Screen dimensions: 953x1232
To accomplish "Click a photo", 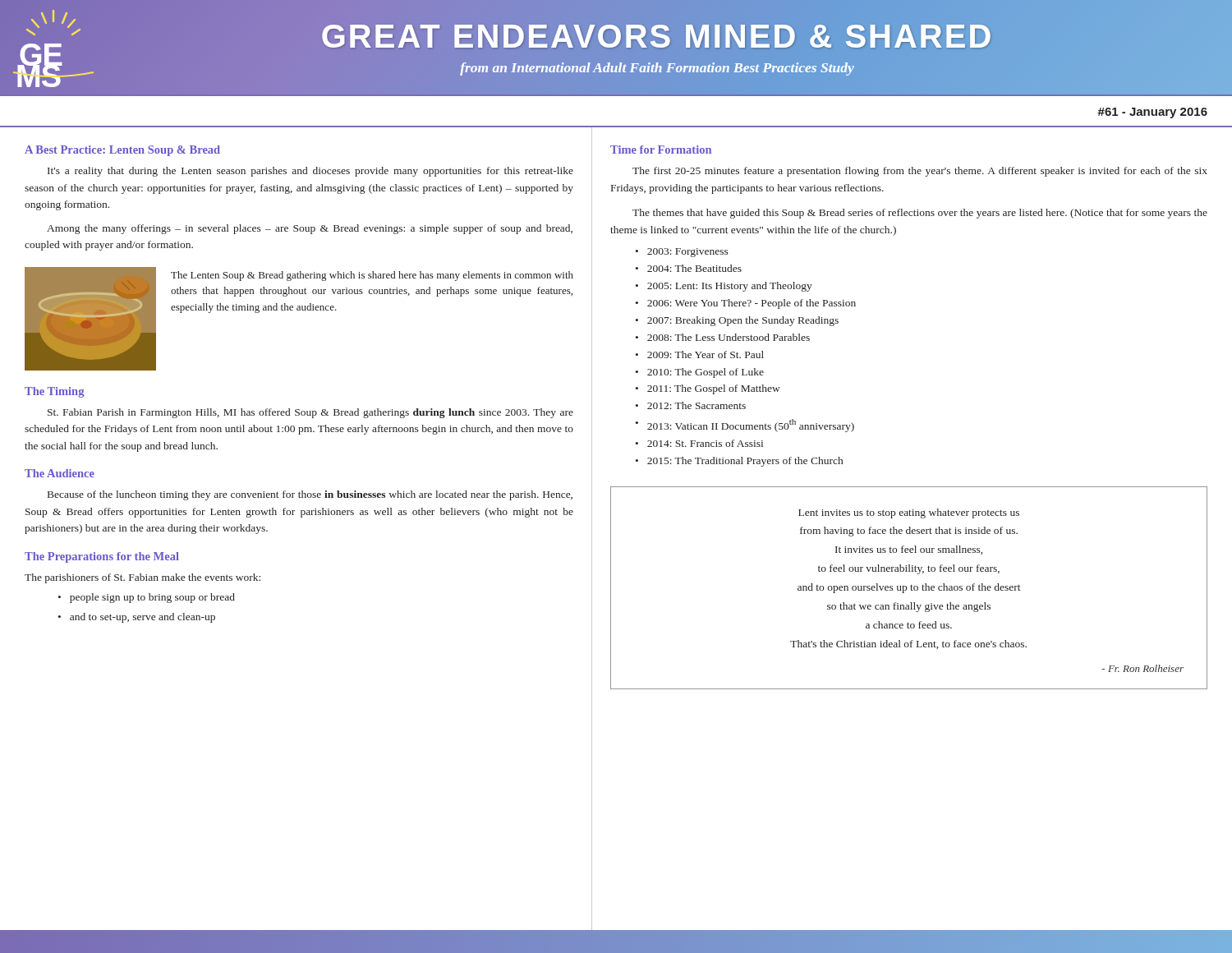I will tap(90, 318).
